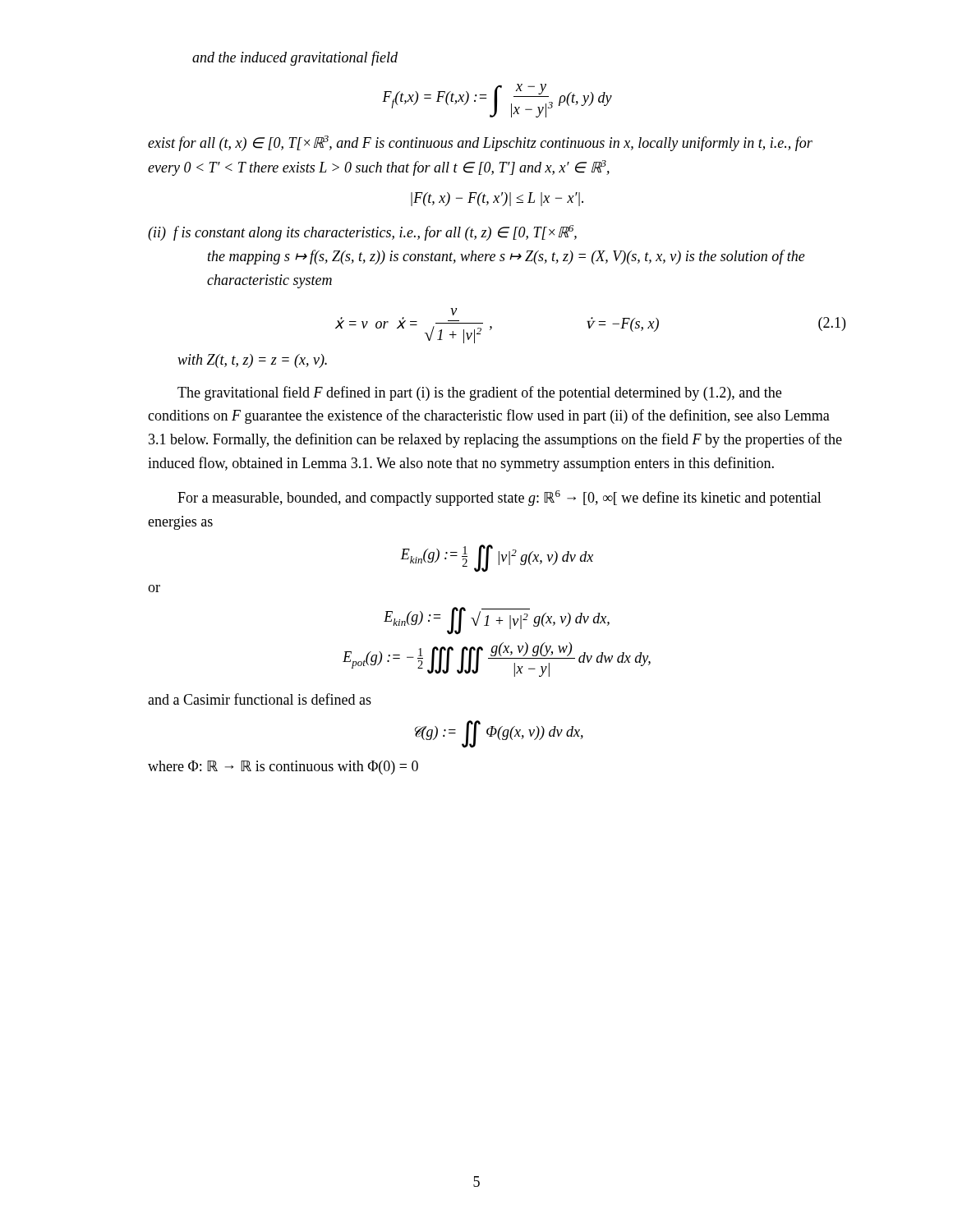The height and width of the screenshot is (1232, 953).
Task: Click on the formula that says "Ekin(g) := 1 2 ∬ |v|2 g(x,"
Action: click(497, 556)
